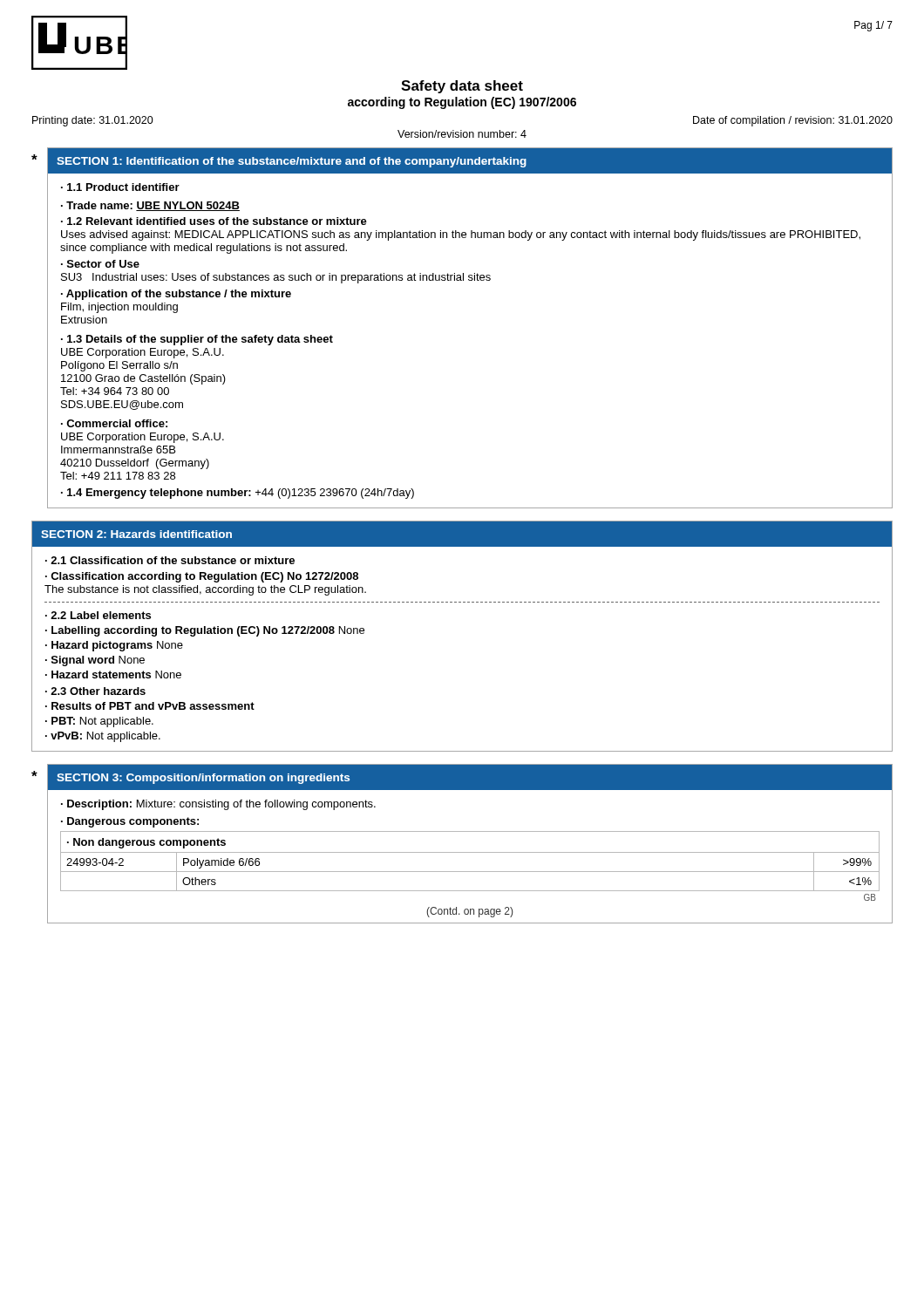Select the list item containing "· Commercial office: UBE Corporation Europe, S.A.U. Immermannstraße"

point(142,450)
